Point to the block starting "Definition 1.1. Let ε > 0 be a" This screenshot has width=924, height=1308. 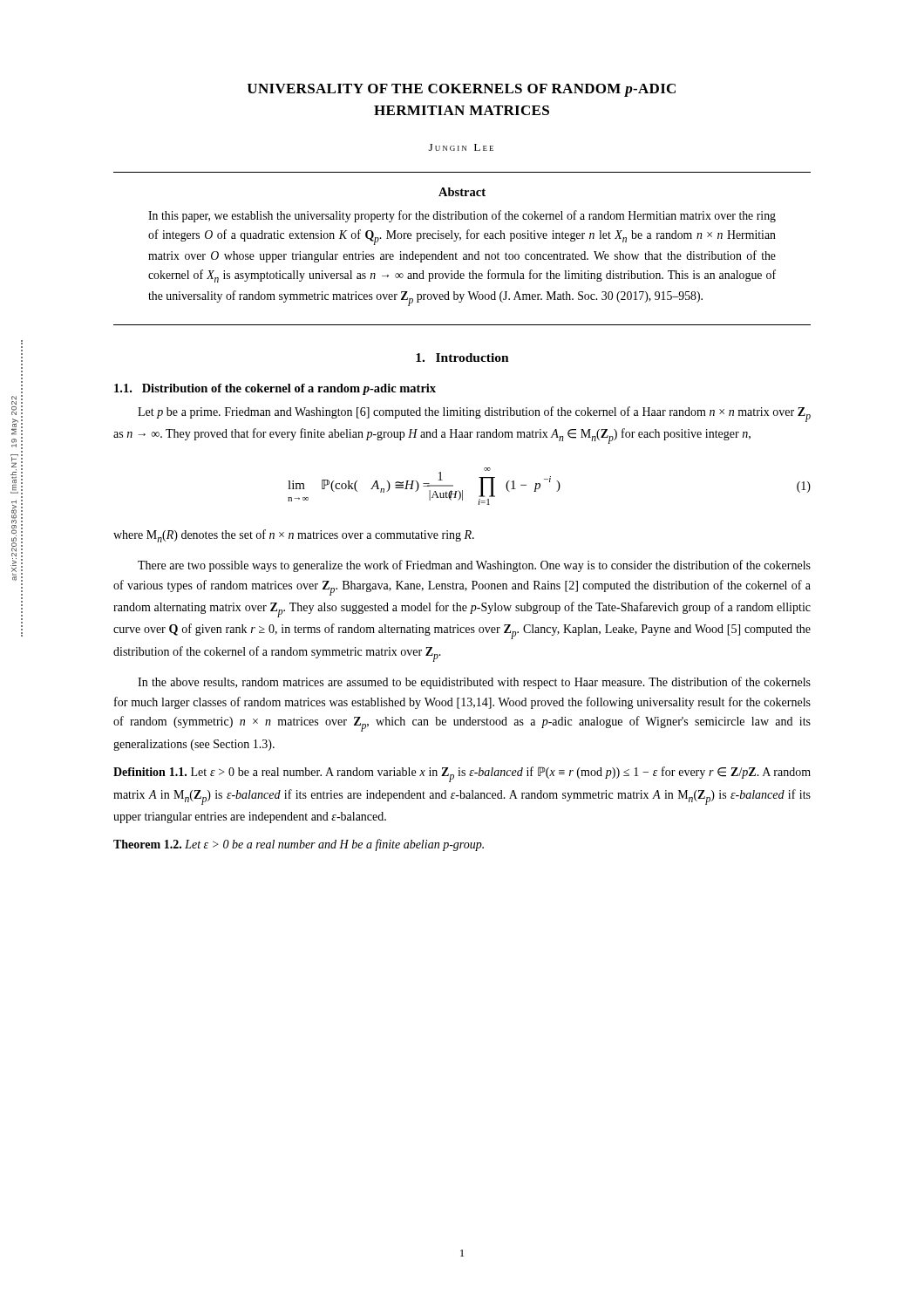coord(462,794)
